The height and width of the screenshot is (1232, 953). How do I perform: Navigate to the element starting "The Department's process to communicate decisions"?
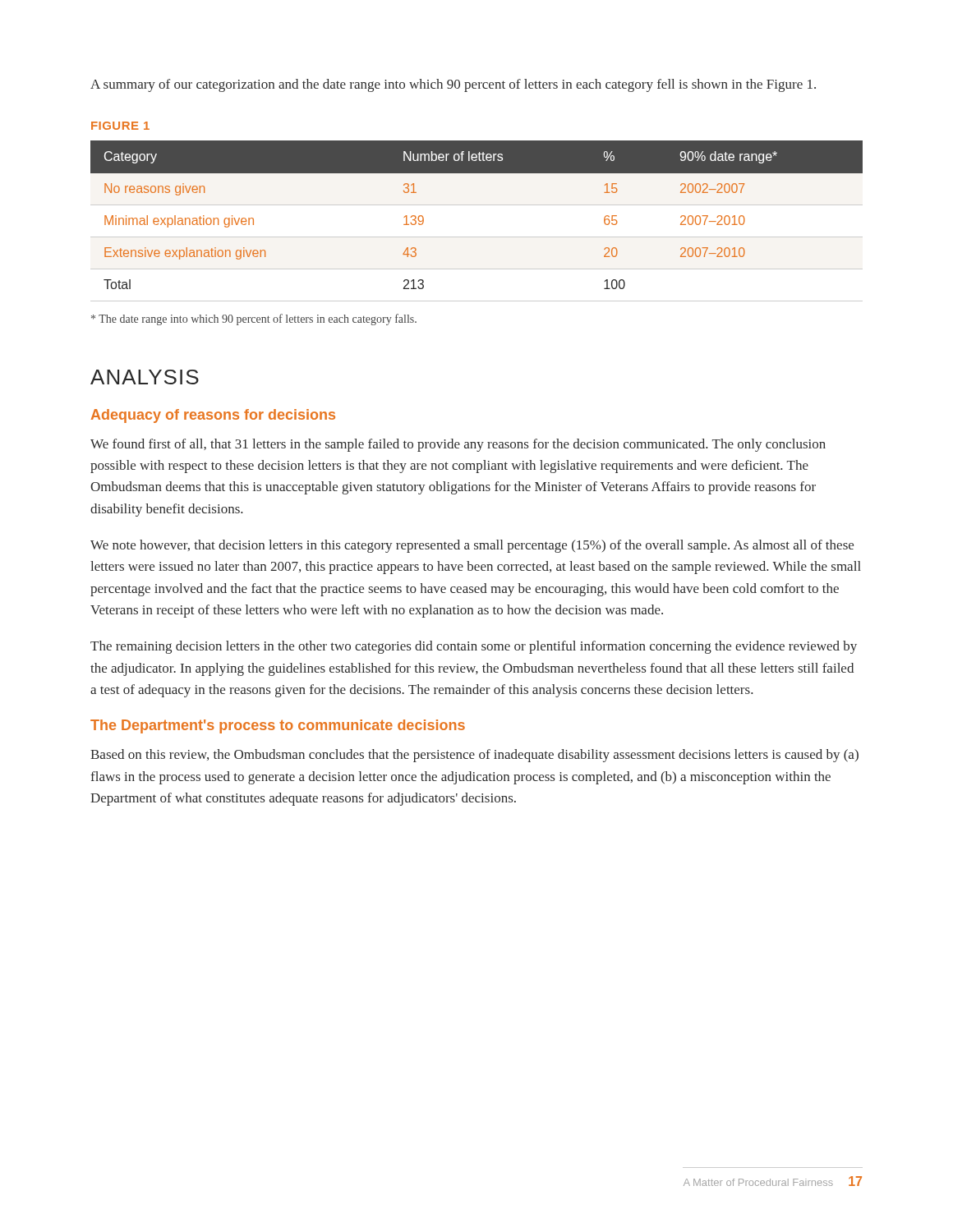point(278,726)
